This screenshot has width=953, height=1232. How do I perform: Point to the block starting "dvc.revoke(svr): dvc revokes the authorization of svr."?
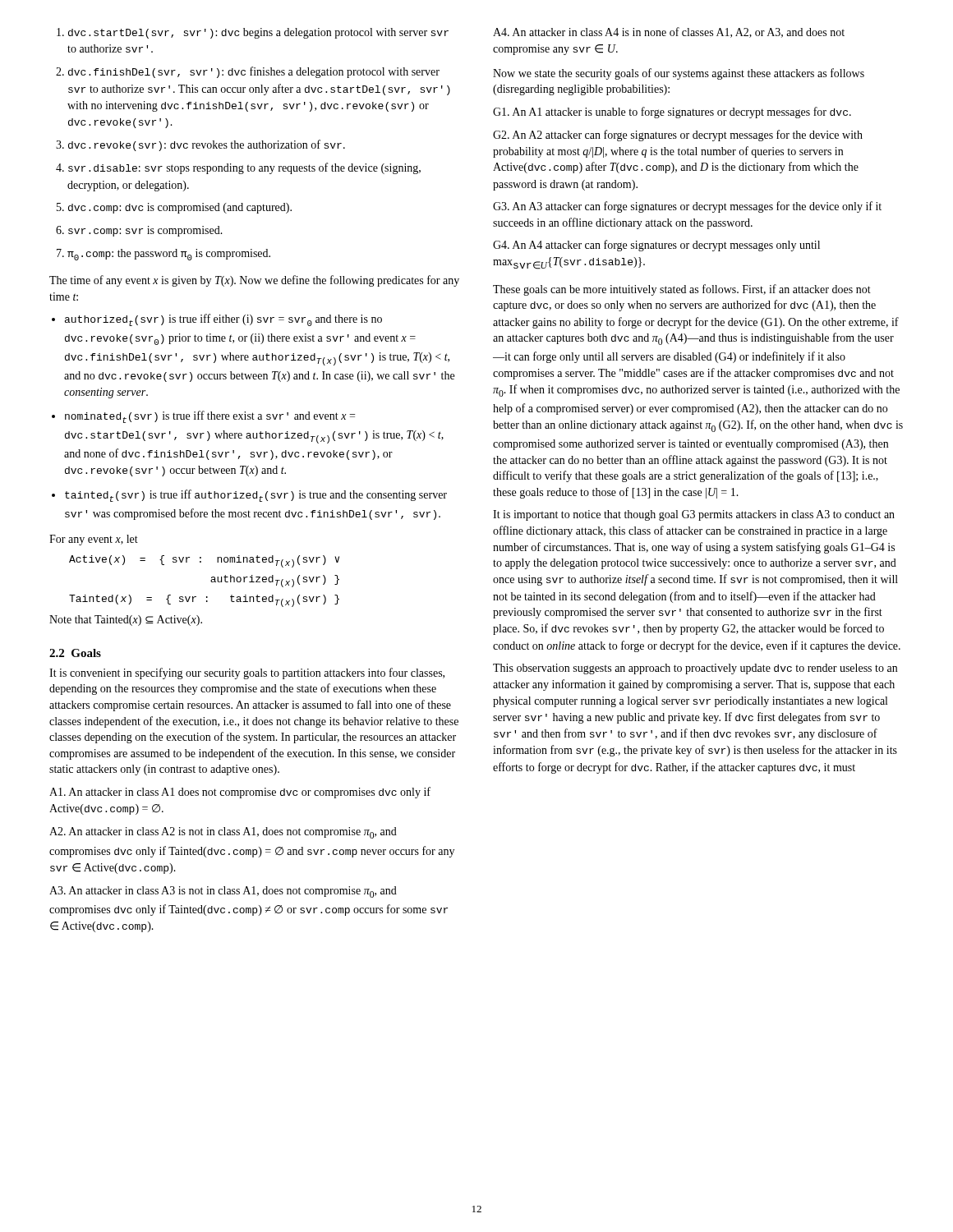(x=255, y=146)
